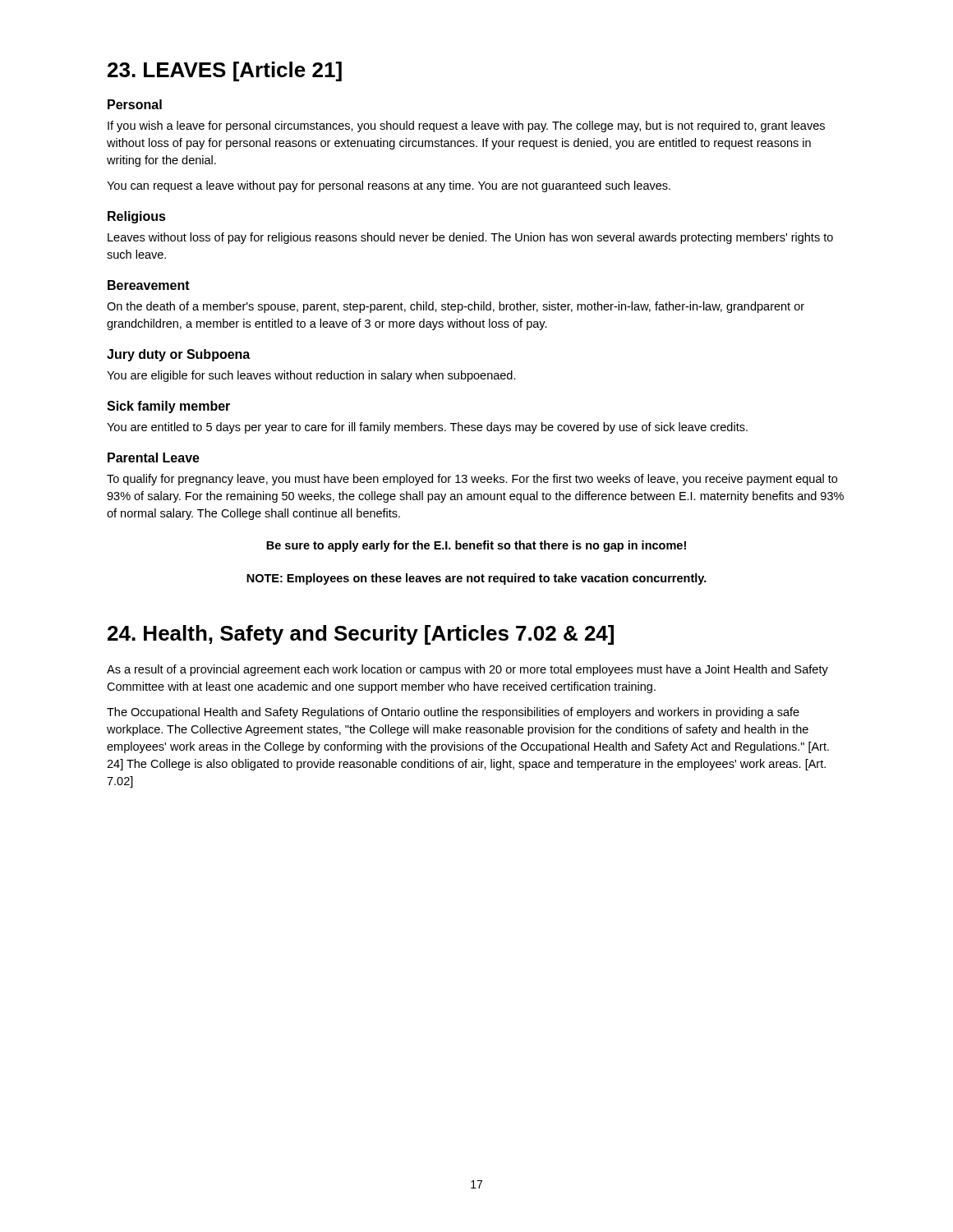Image resolution: width=953 pixels, height=1232 pixels.
Task: Click where it says "Sick family member"
Action: coord(168,407)
